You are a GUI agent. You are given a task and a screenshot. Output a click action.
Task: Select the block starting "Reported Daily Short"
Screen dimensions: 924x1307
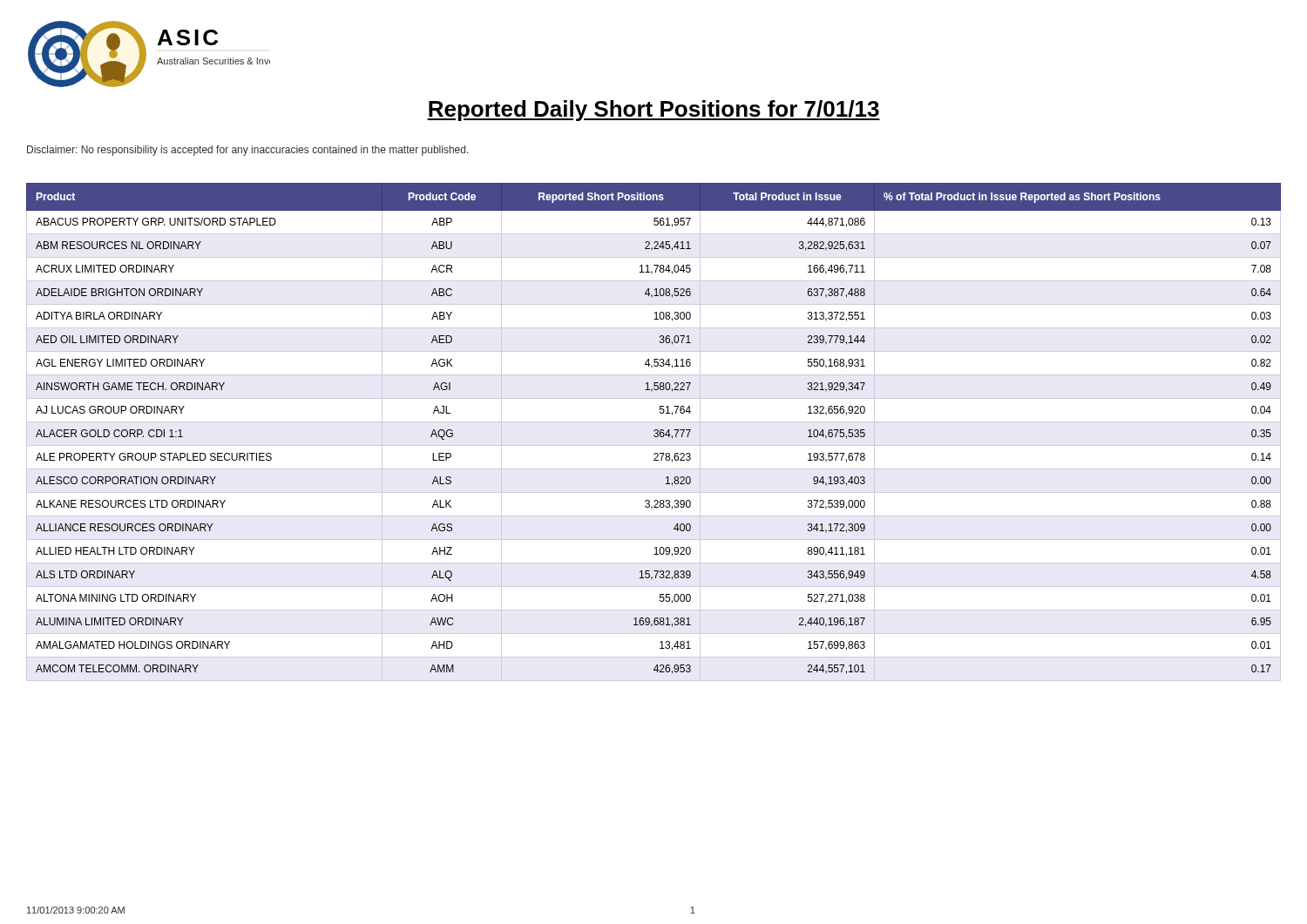(654, 109)
